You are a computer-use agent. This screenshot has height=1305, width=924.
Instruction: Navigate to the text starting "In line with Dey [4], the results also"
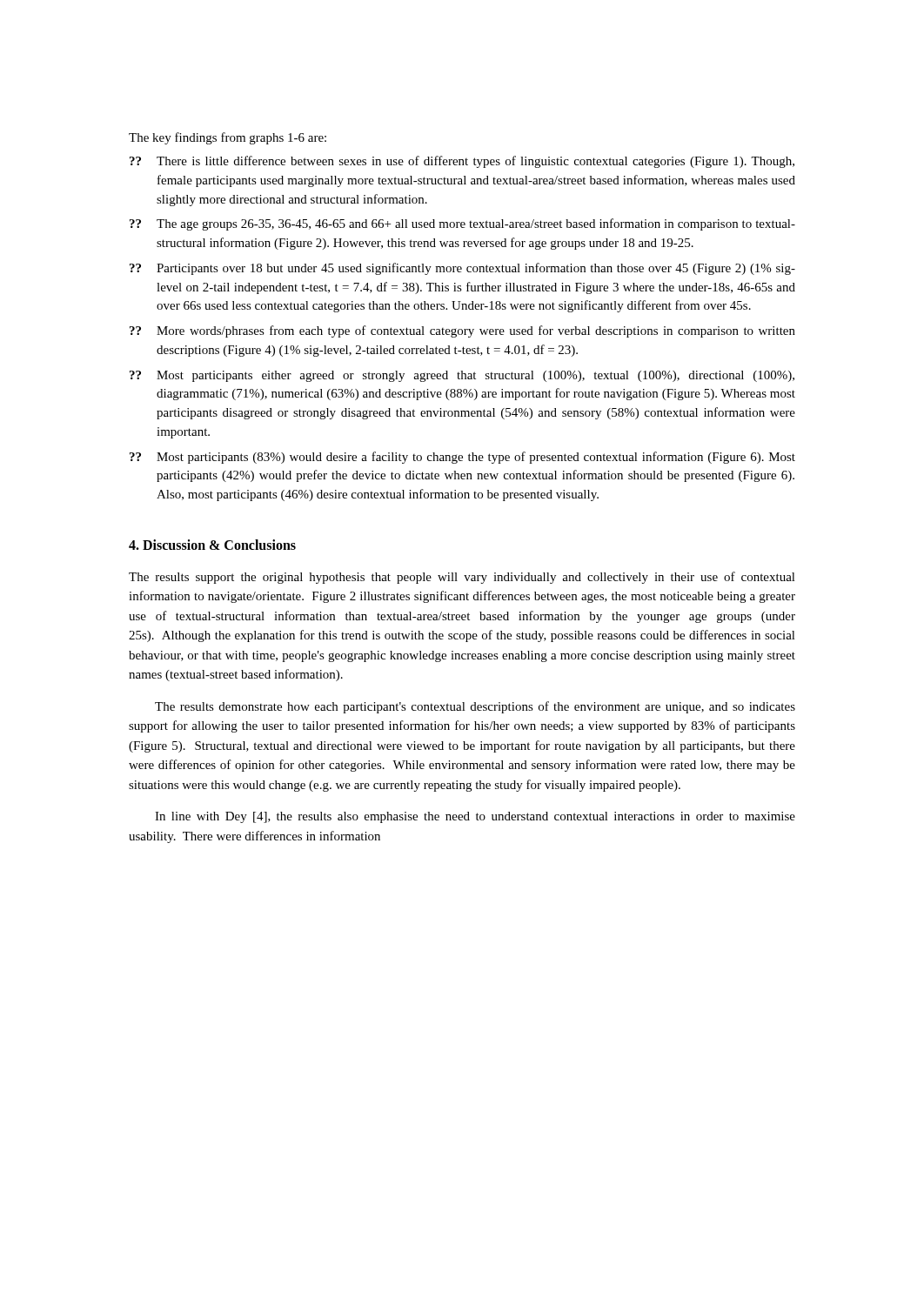pos(462,826)
